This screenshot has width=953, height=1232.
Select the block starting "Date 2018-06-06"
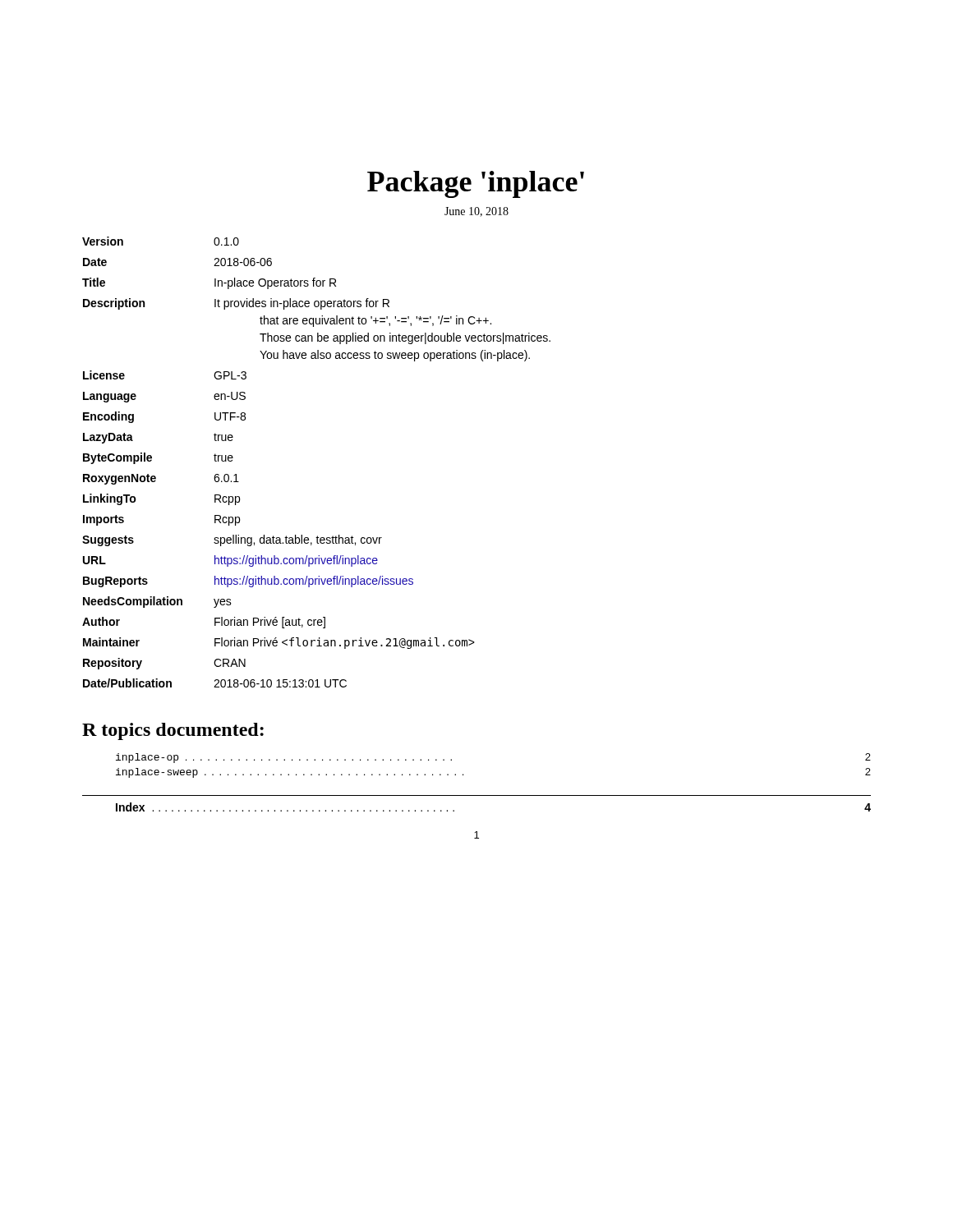[x=95, y=262]
